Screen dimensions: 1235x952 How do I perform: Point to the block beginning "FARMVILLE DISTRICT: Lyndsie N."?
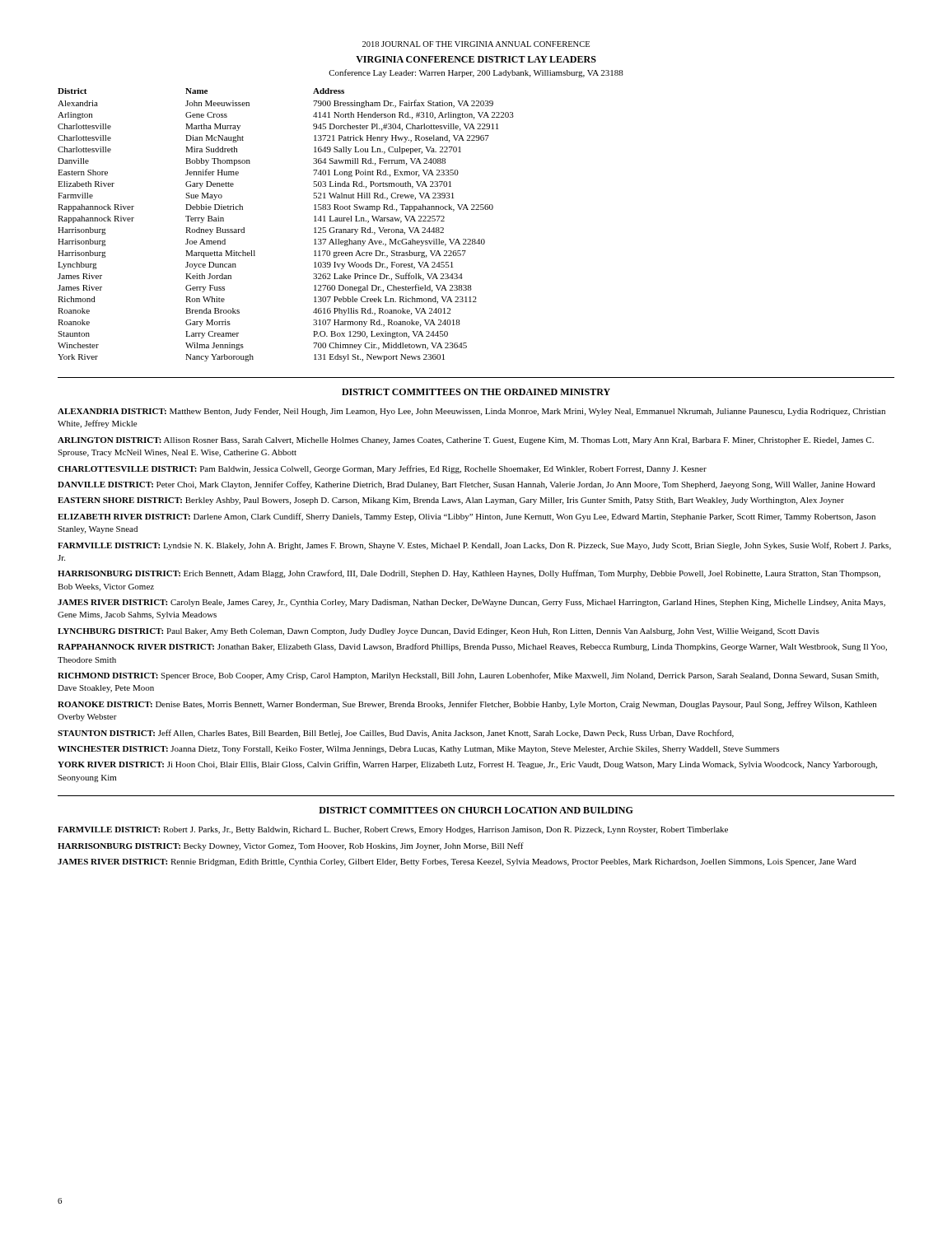tap(474, 551)
